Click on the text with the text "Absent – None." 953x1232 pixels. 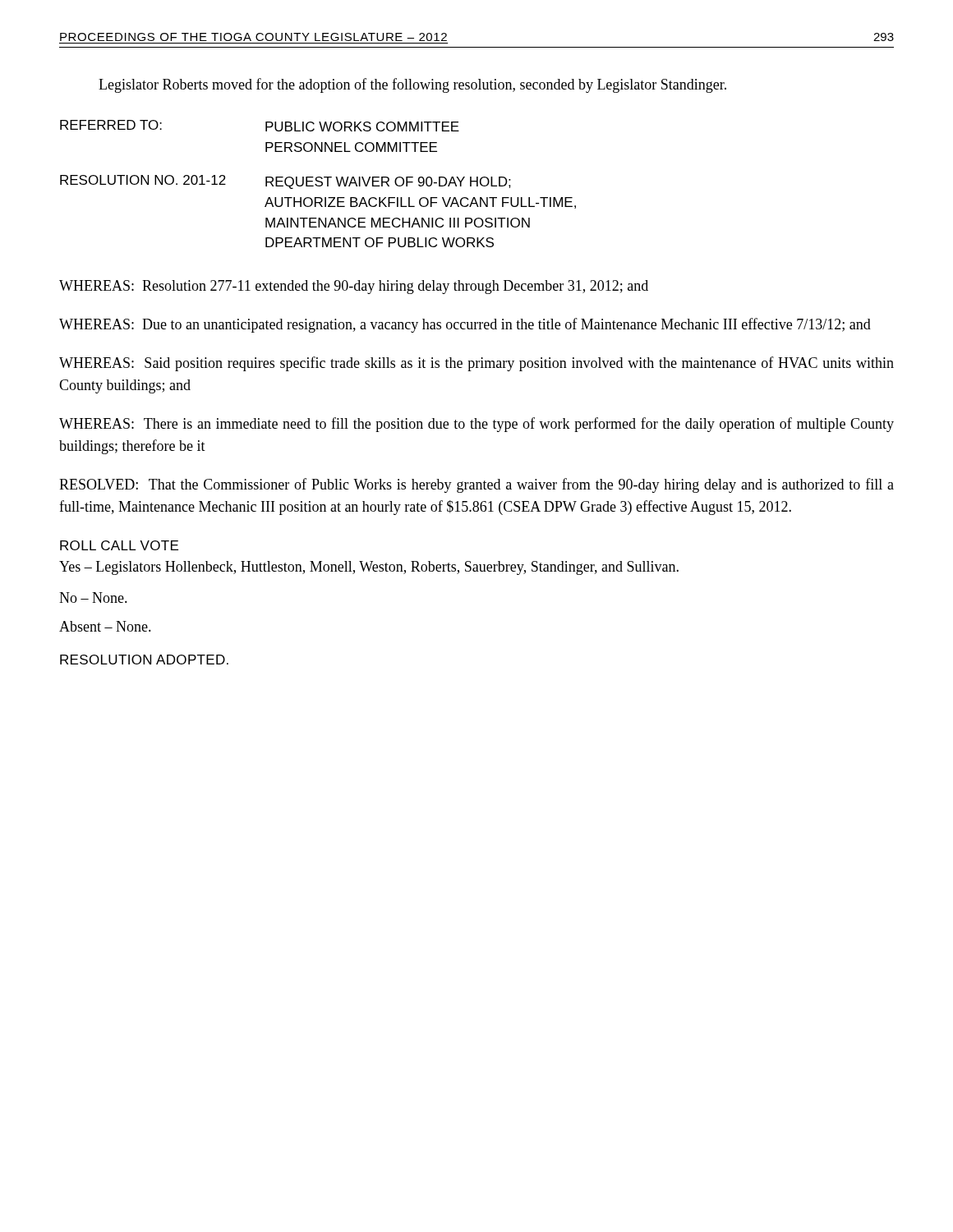105,627
